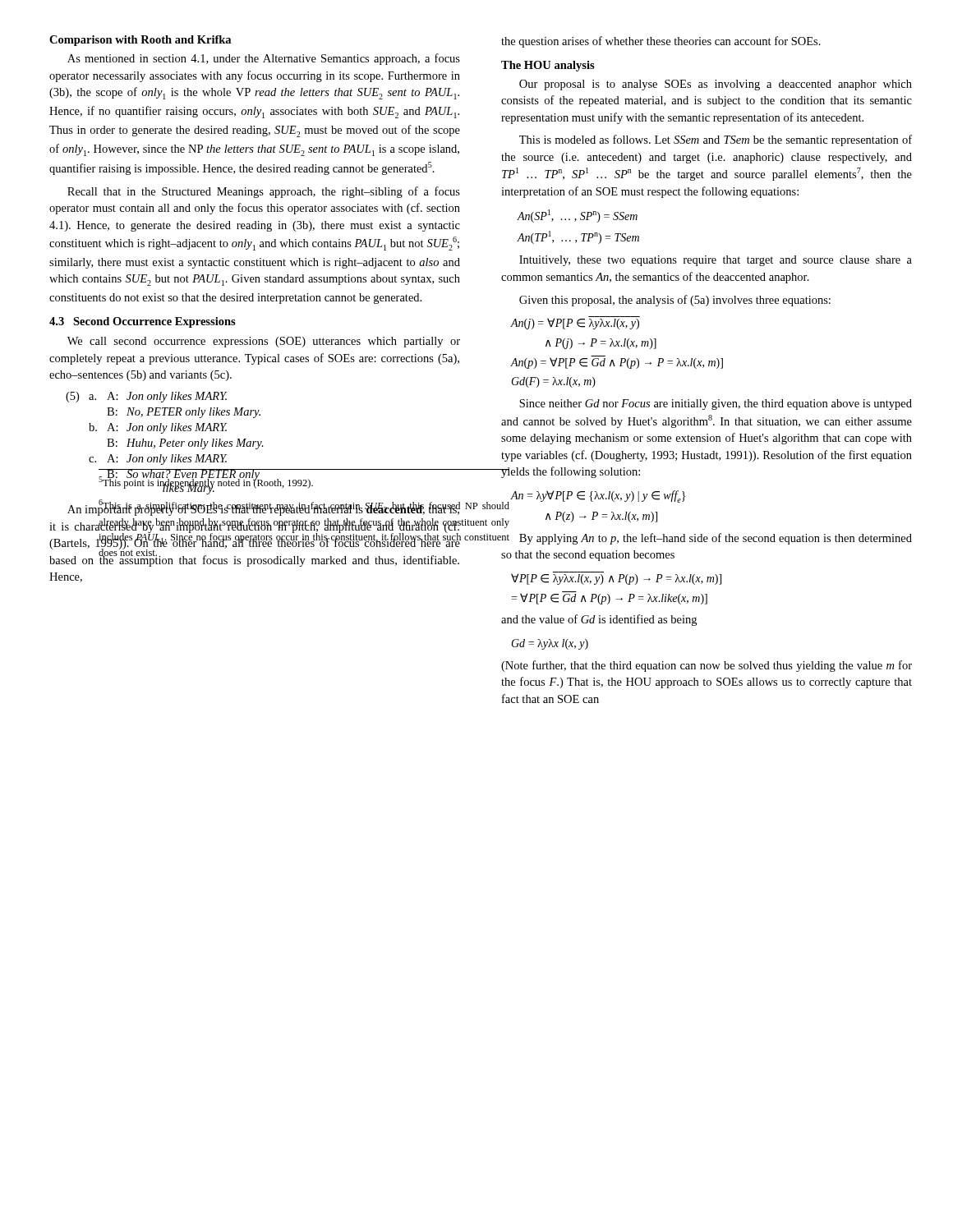Screen dimensions: 1232x953
Task: Find the element starting "the question arises of"
Action: point(707,41)
